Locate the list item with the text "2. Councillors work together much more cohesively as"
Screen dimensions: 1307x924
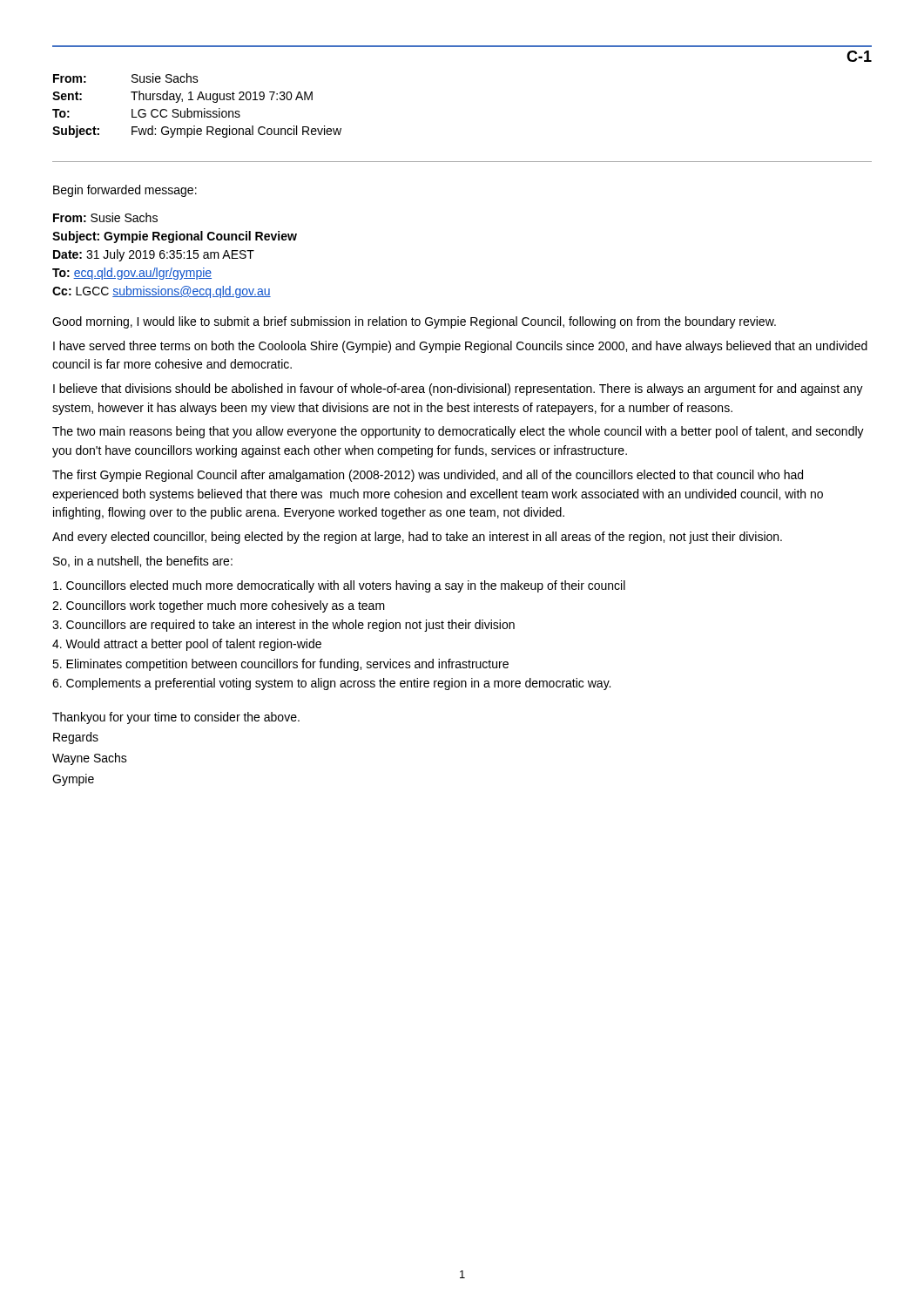[219, 605]
